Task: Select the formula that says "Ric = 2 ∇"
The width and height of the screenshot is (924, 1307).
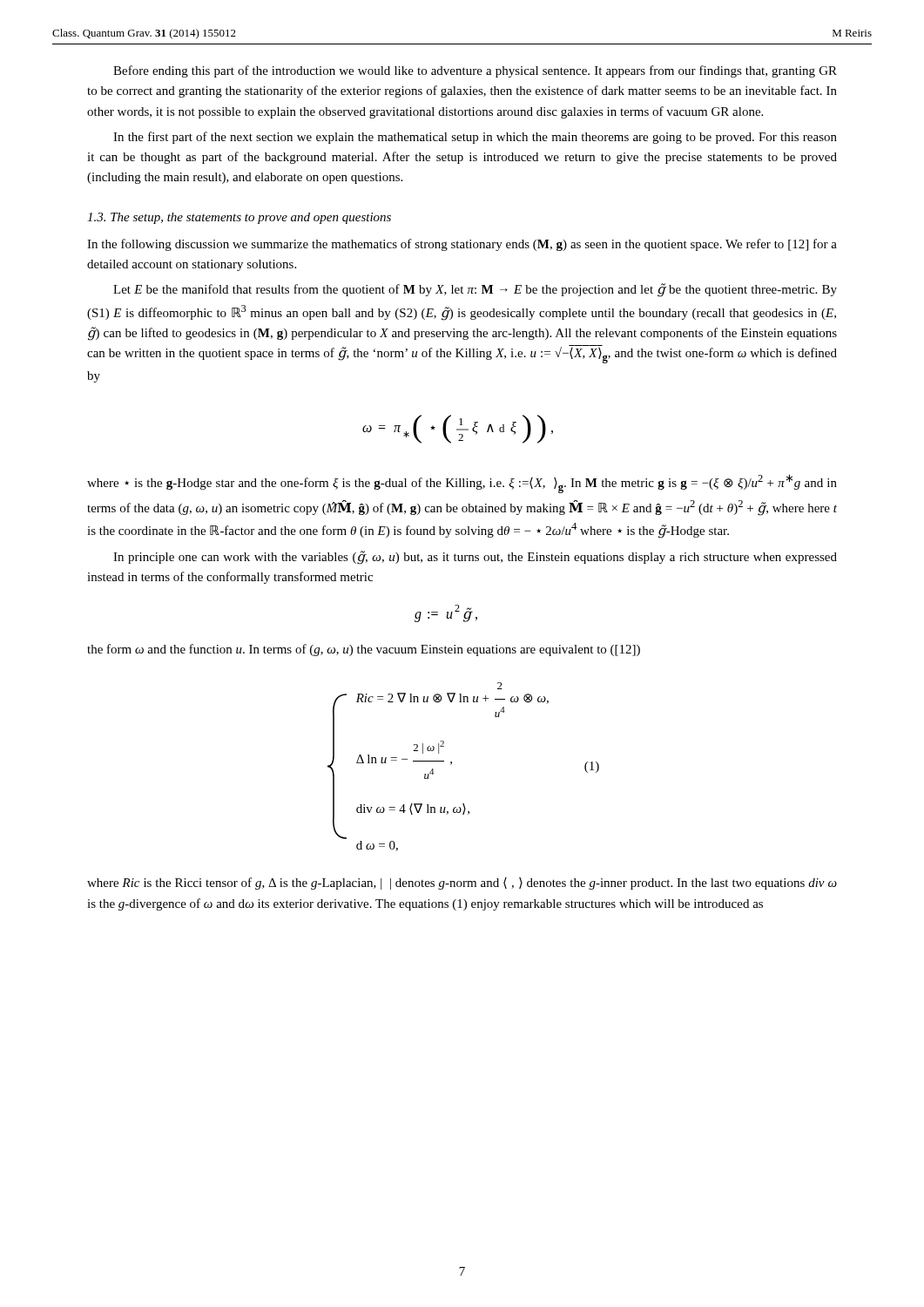Action: 462,767
